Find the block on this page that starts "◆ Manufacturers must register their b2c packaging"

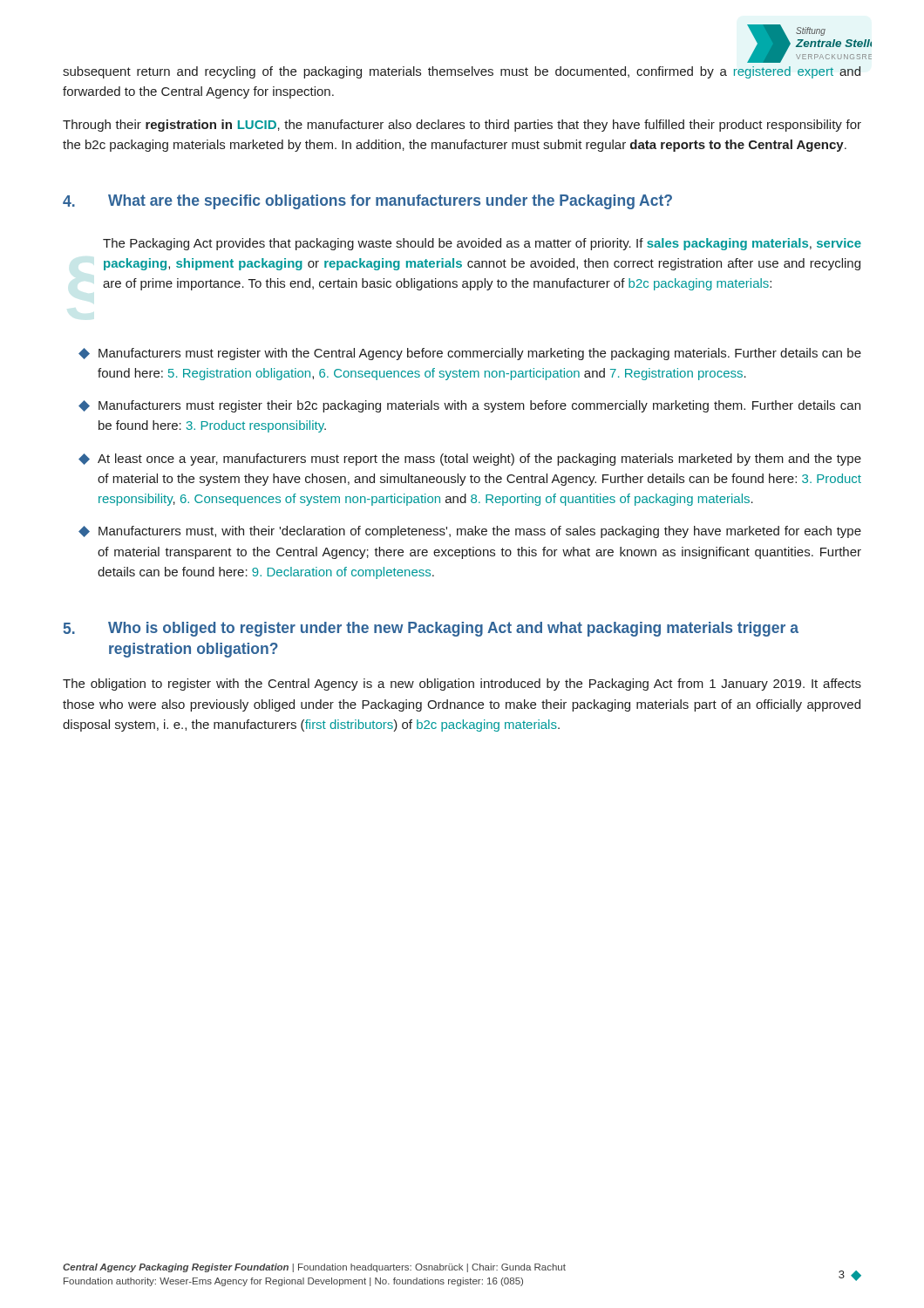470,415
